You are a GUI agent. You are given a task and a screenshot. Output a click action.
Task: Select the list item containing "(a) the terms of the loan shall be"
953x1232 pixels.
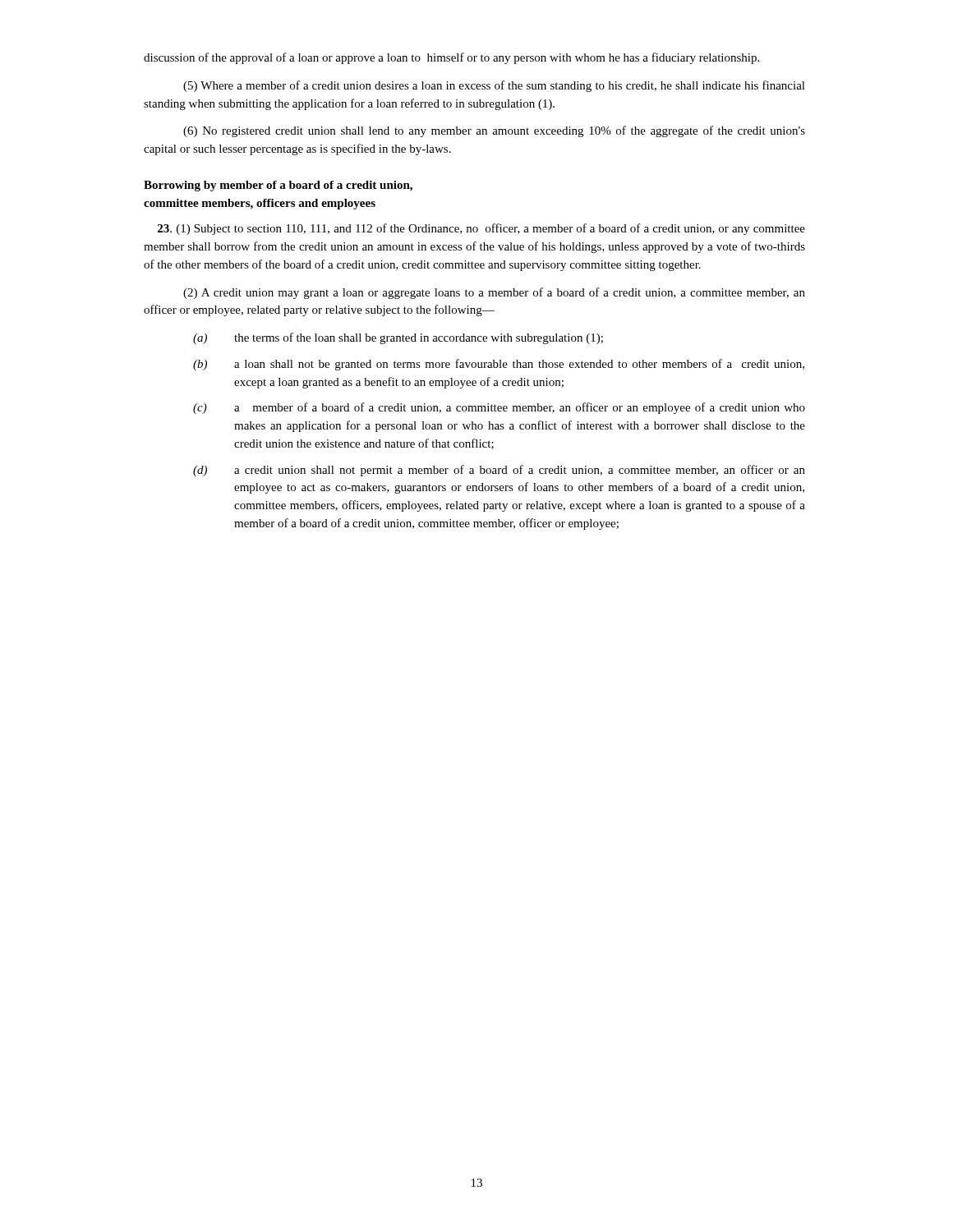point(499,338)
